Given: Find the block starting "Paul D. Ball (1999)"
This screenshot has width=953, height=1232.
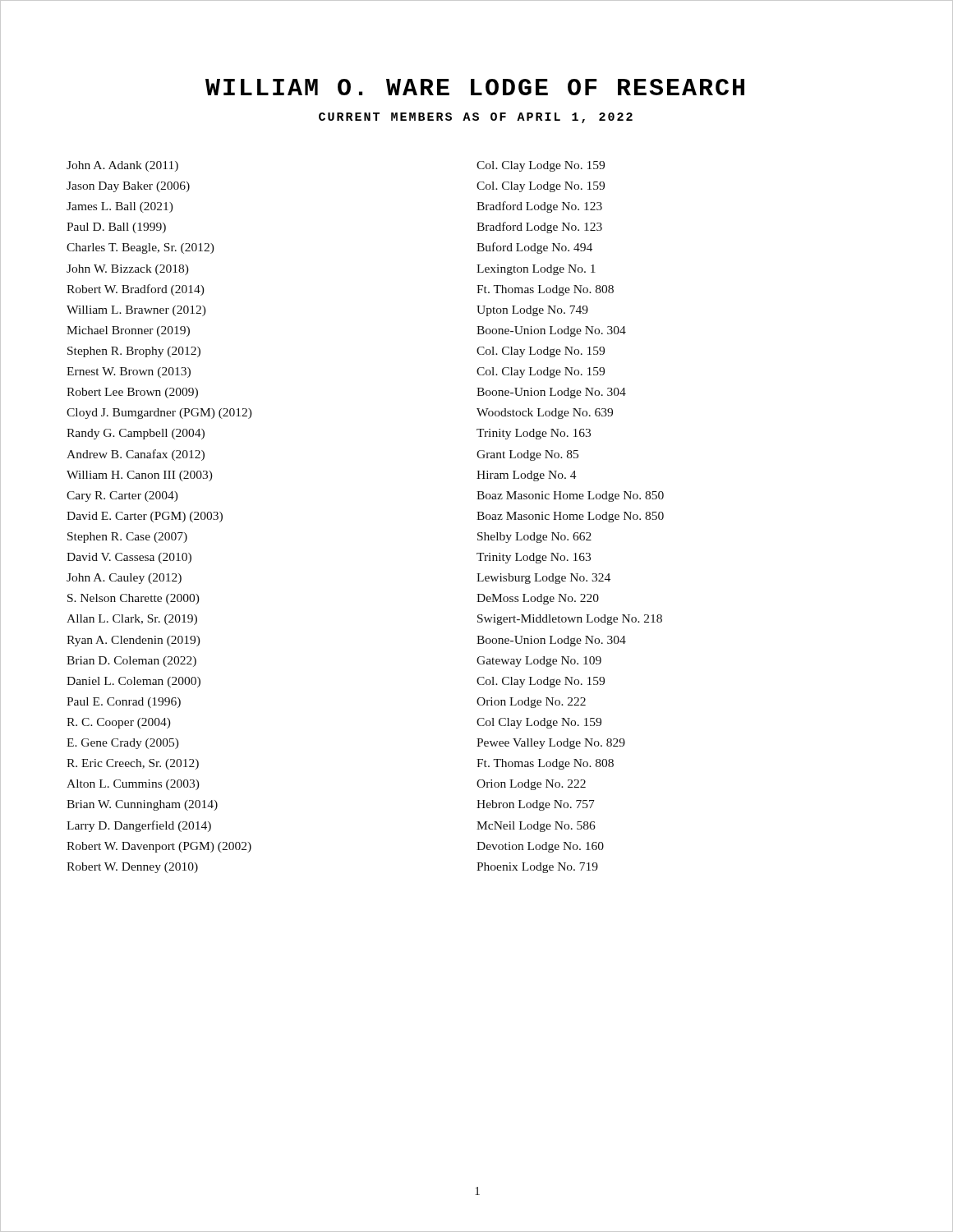Looking at the screenshot, I should (116, 227).
